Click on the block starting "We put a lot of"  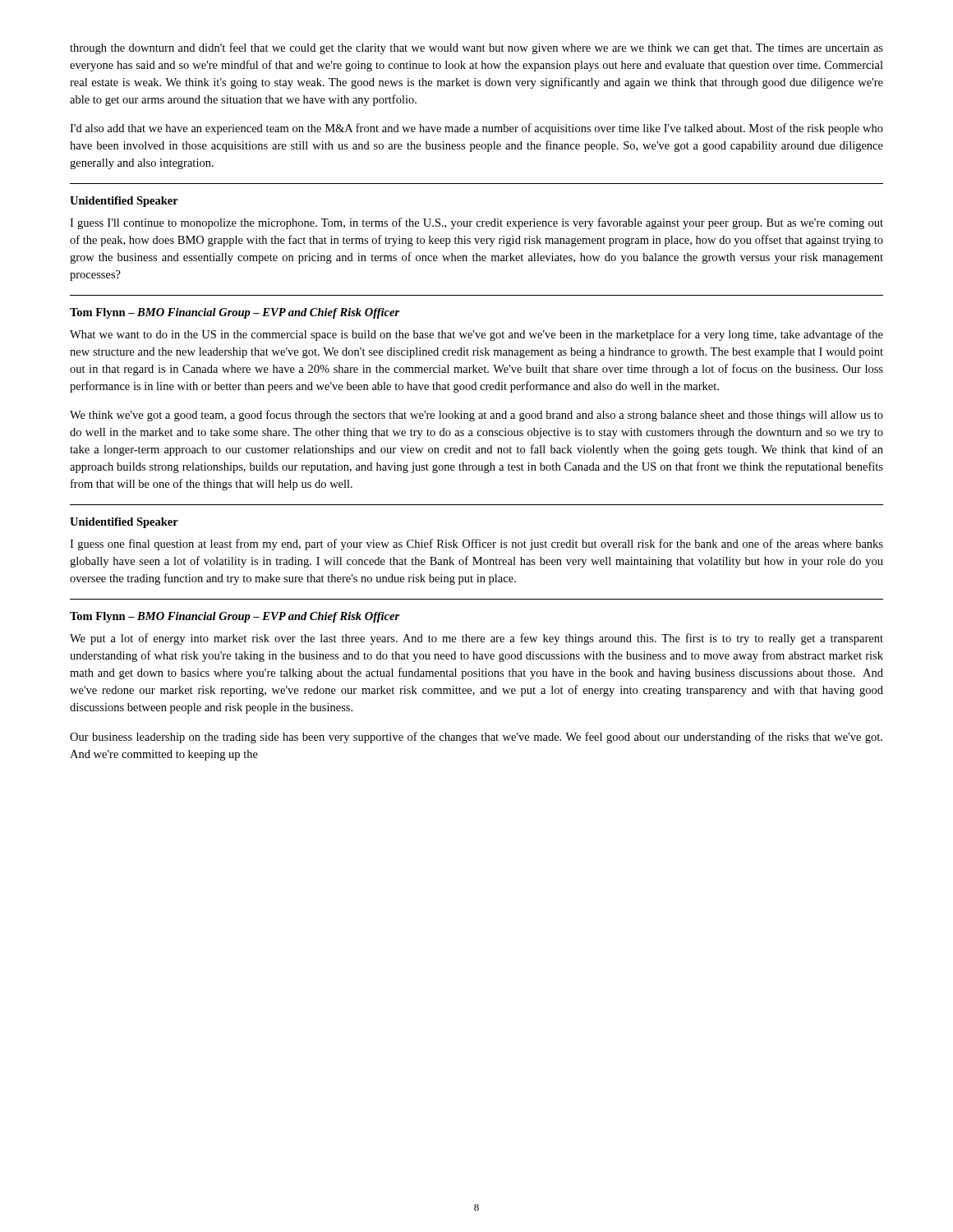(476, 673)
